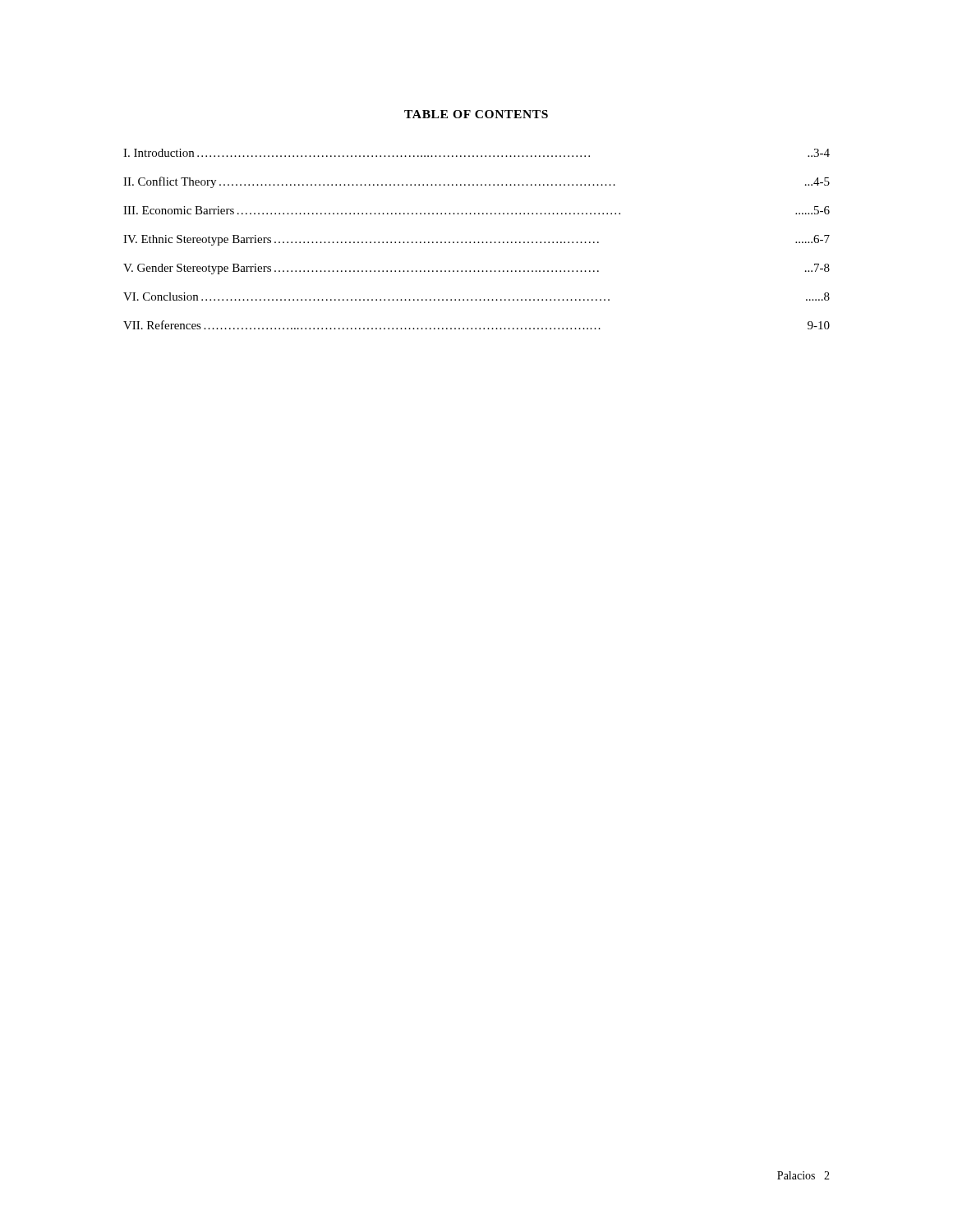The image size is (953, 1232).
Task: Select the list item that reads "V. Gender Stereotype"
Action: (x=476, y=268)
